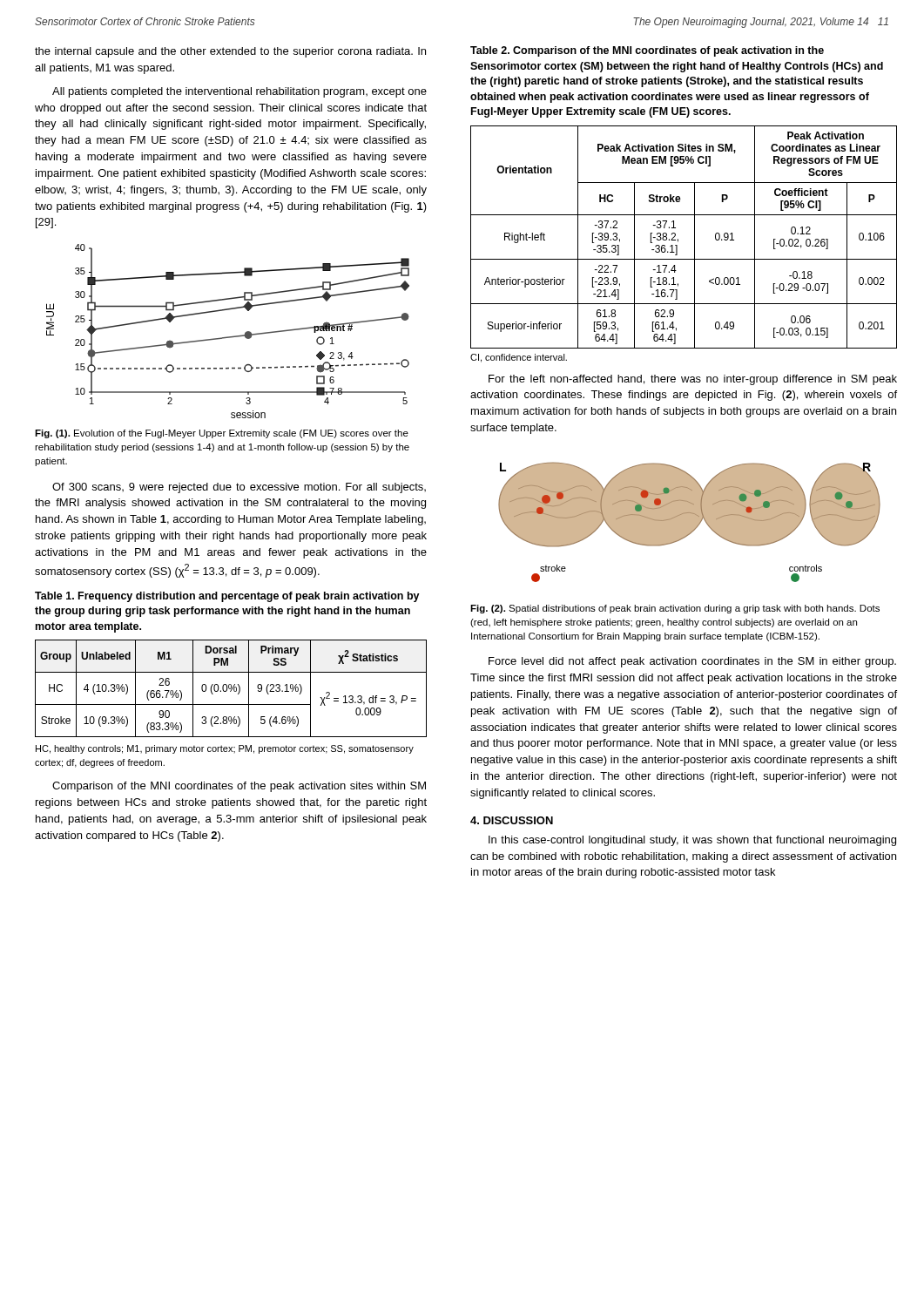Click on the text block starting "In this case-control longitudinal study, it was shown"
Image resolution: width=924 pixels, height=1307 pixels.
pyautogui.click(x=684, y=857)
